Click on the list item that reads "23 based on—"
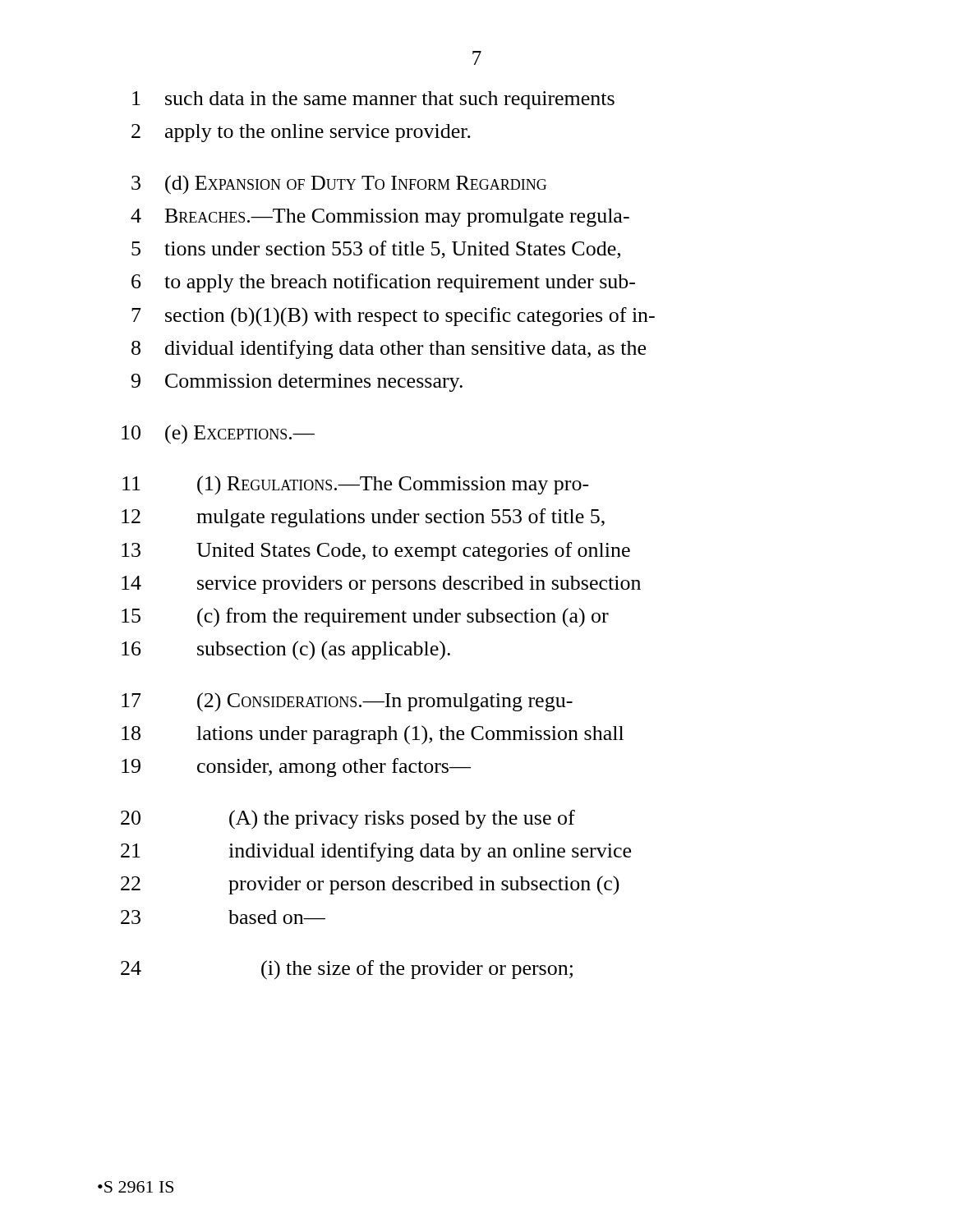 [x=126, y=918]
